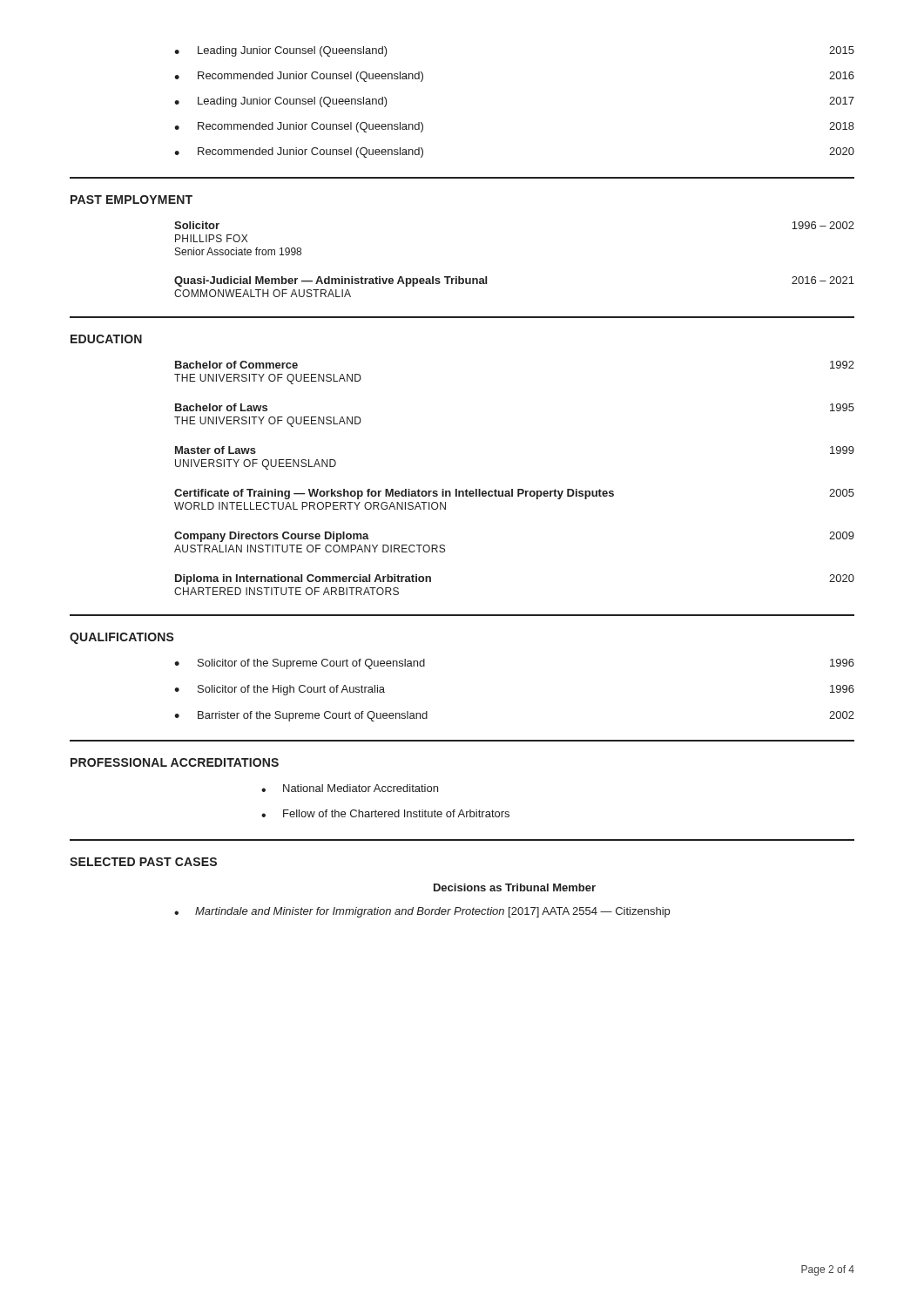Select the text block containing "Master of Laws"
Viewport: 924px width, 1307px height.
point(219,450)
